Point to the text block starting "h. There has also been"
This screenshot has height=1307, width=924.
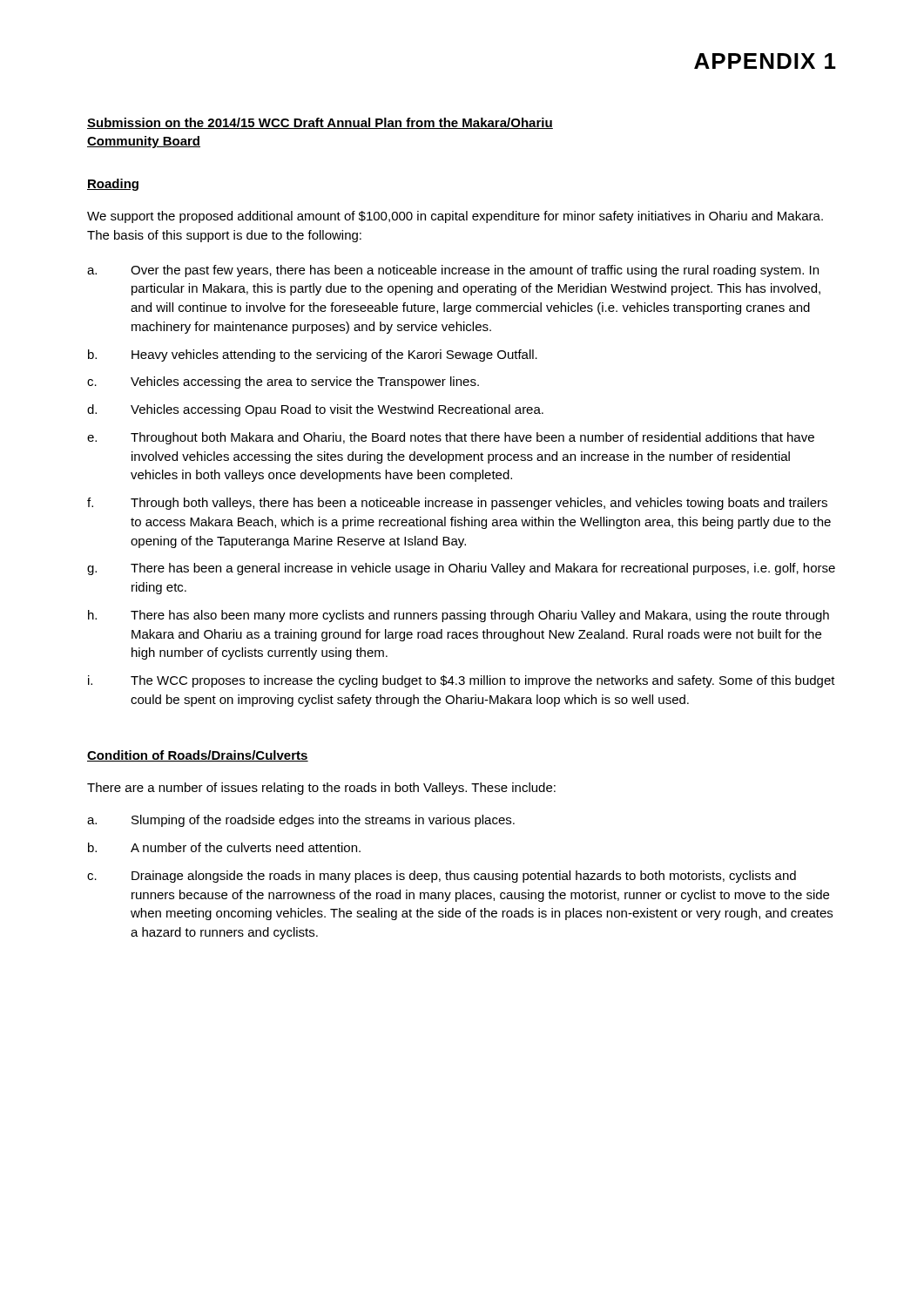(x=462, y=636)
